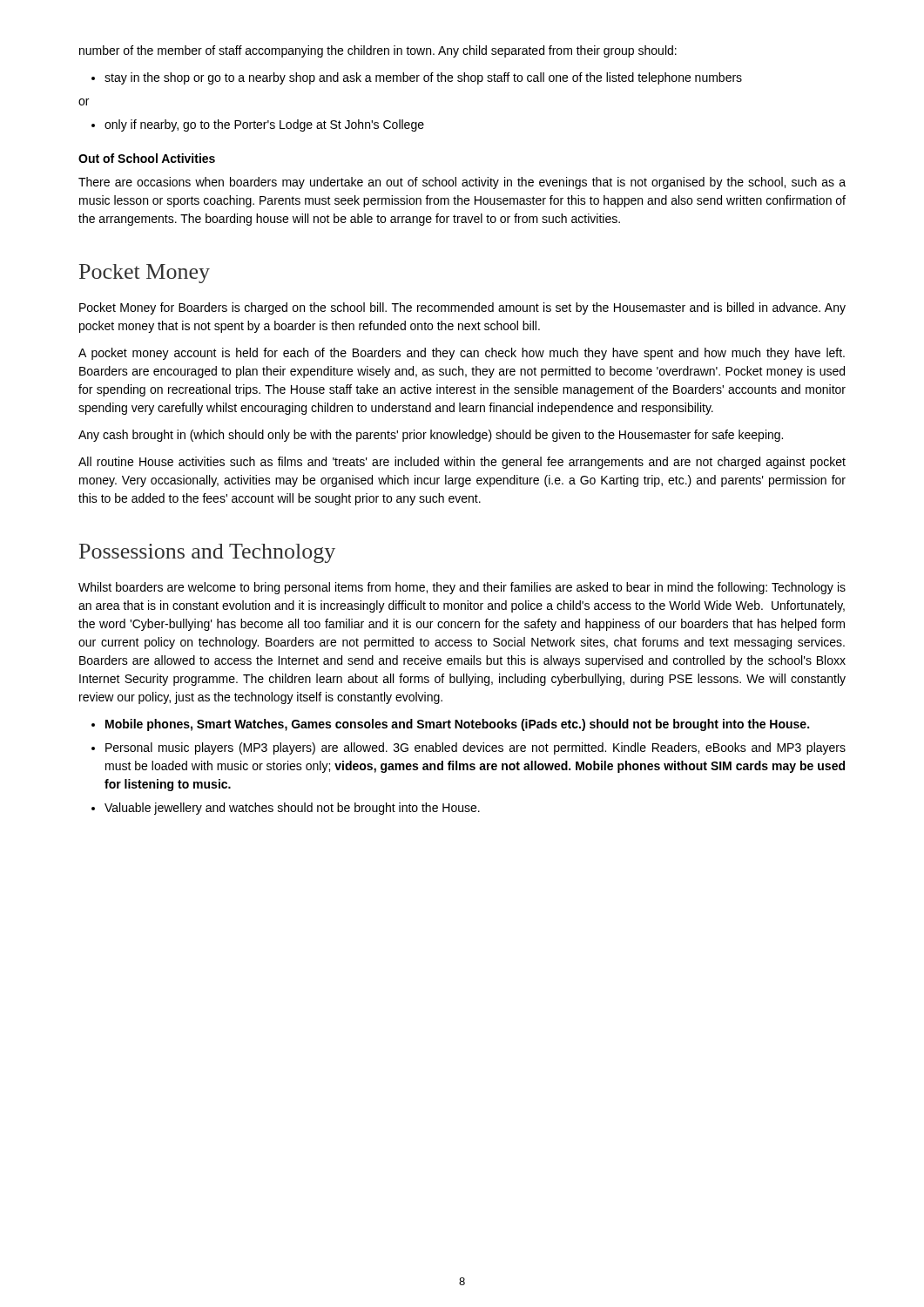The height and width of the screenshot is (1307, 924).
Task: Find "Possessions and Technology" on this page
Action: pyautogui.click(x=207, y=553)
